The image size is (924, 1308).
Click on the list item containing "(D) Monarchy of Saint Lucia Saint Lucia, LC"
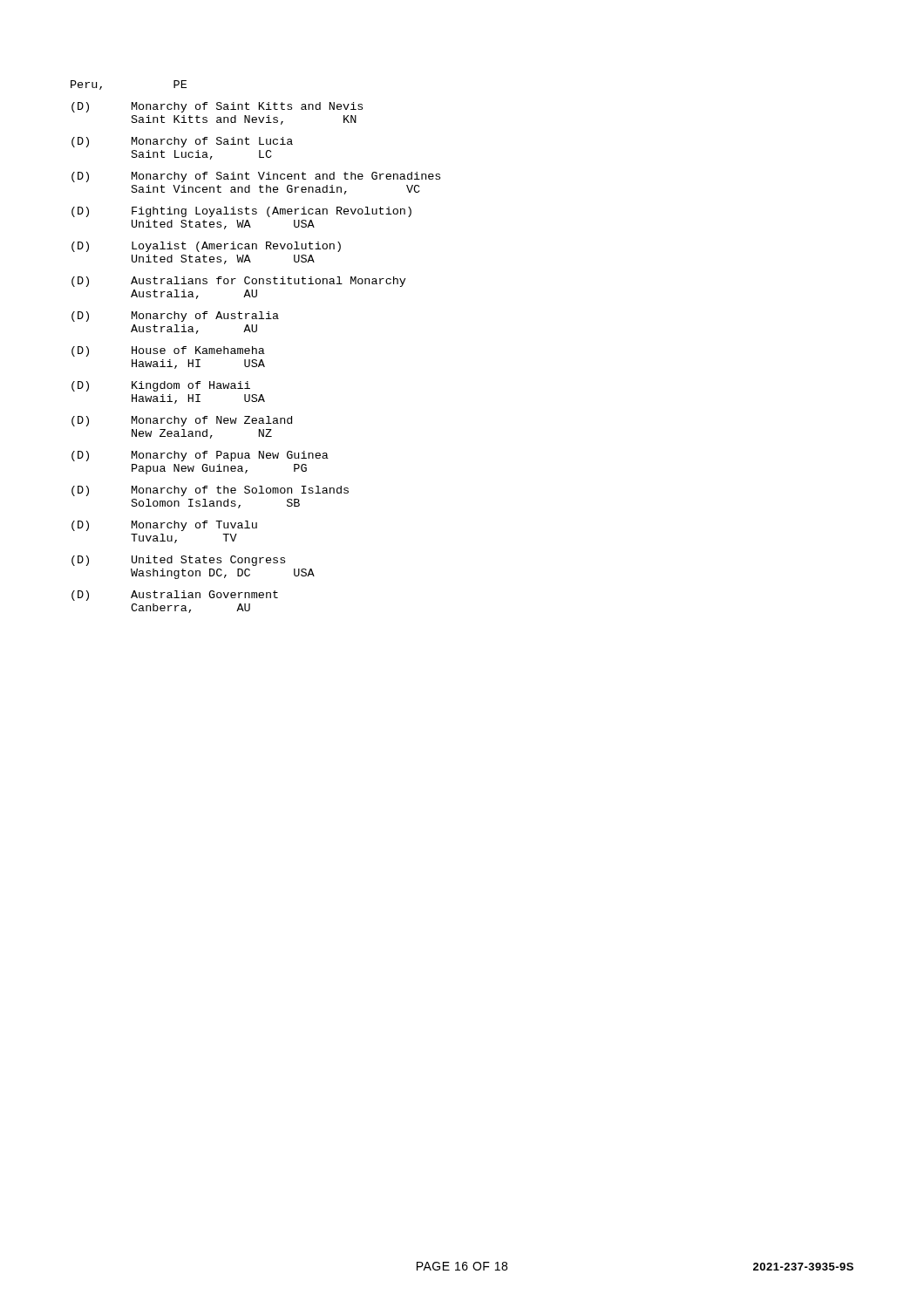coord(182,142)
